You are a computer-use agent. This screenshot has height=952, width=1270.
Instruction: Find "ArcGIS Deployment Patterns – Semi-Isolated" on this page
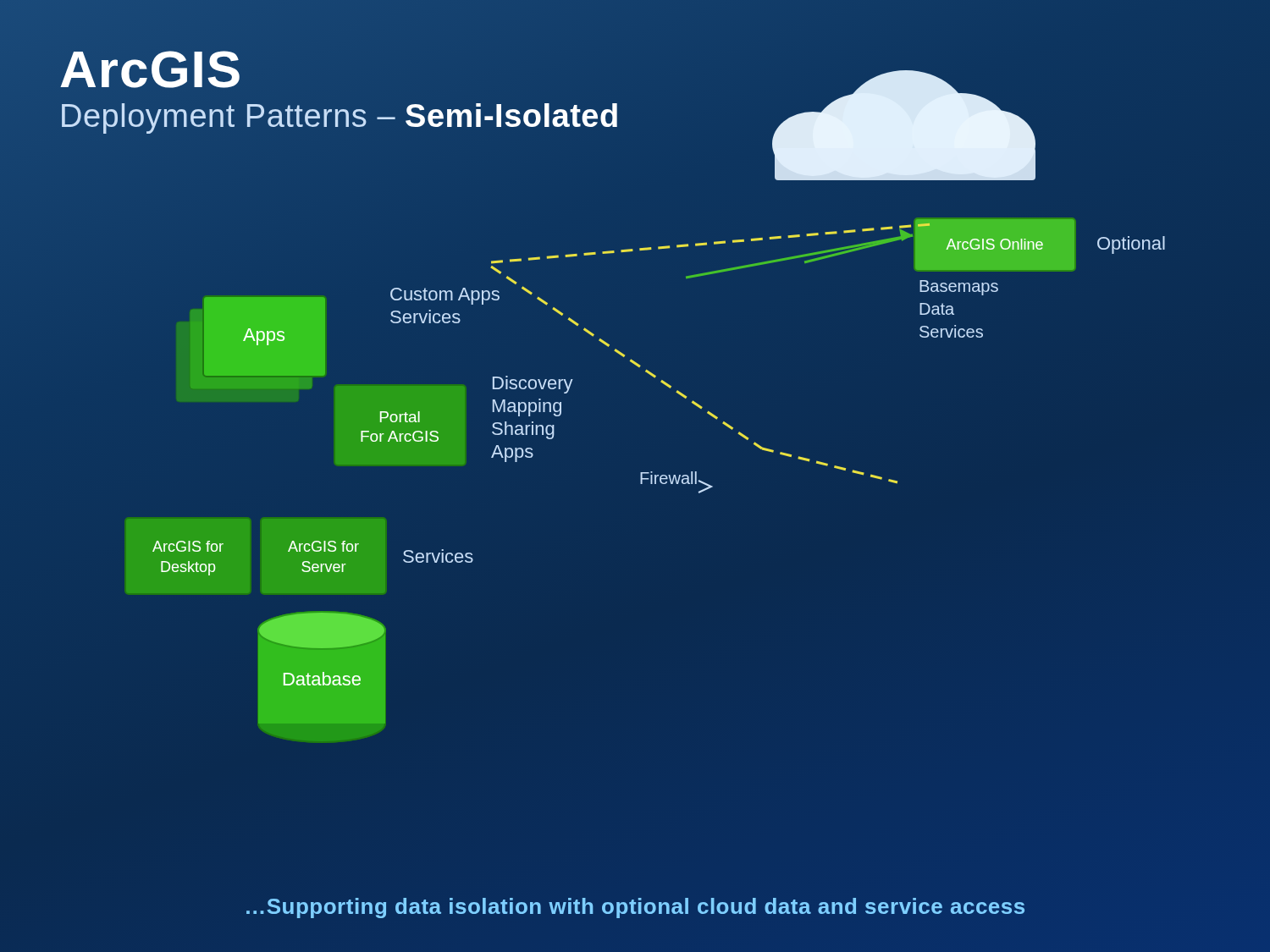tap(150, 69)
